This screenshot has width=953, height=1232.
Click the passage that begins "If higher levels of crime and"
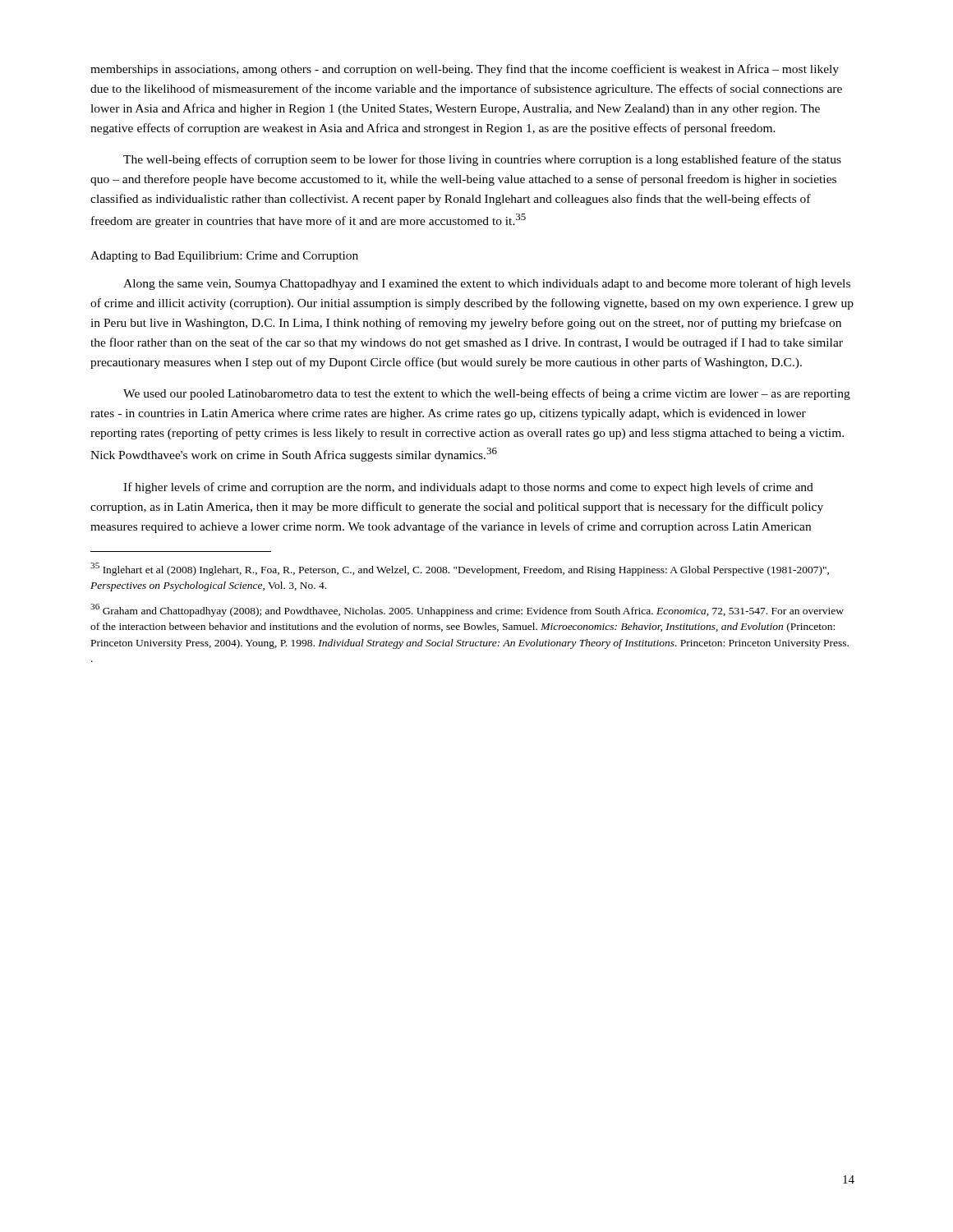(x=472, y=506)
